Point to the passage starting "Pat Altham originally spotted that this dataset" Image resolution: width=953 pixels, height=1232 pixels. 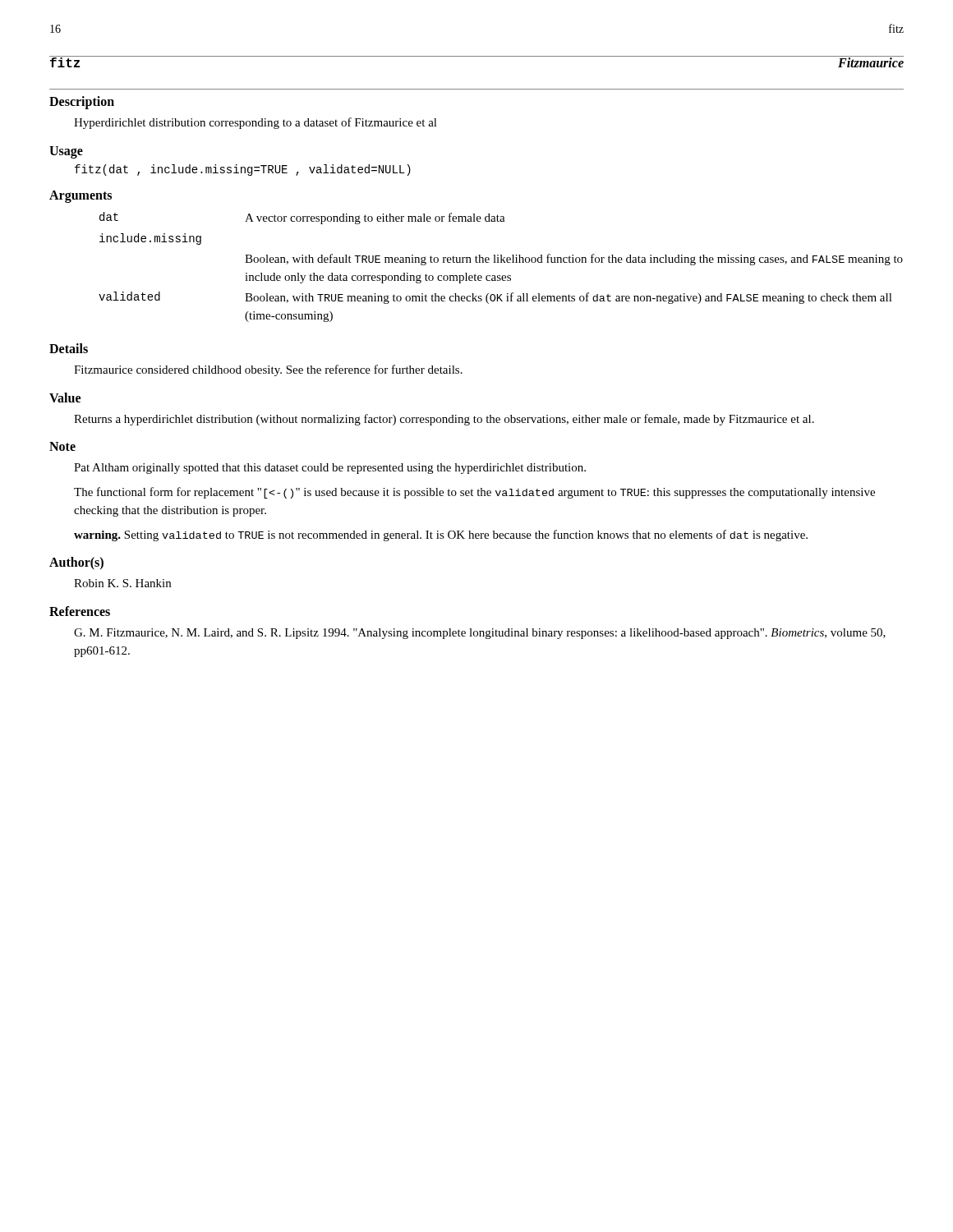pyautogui.click(x=330, y=468)
